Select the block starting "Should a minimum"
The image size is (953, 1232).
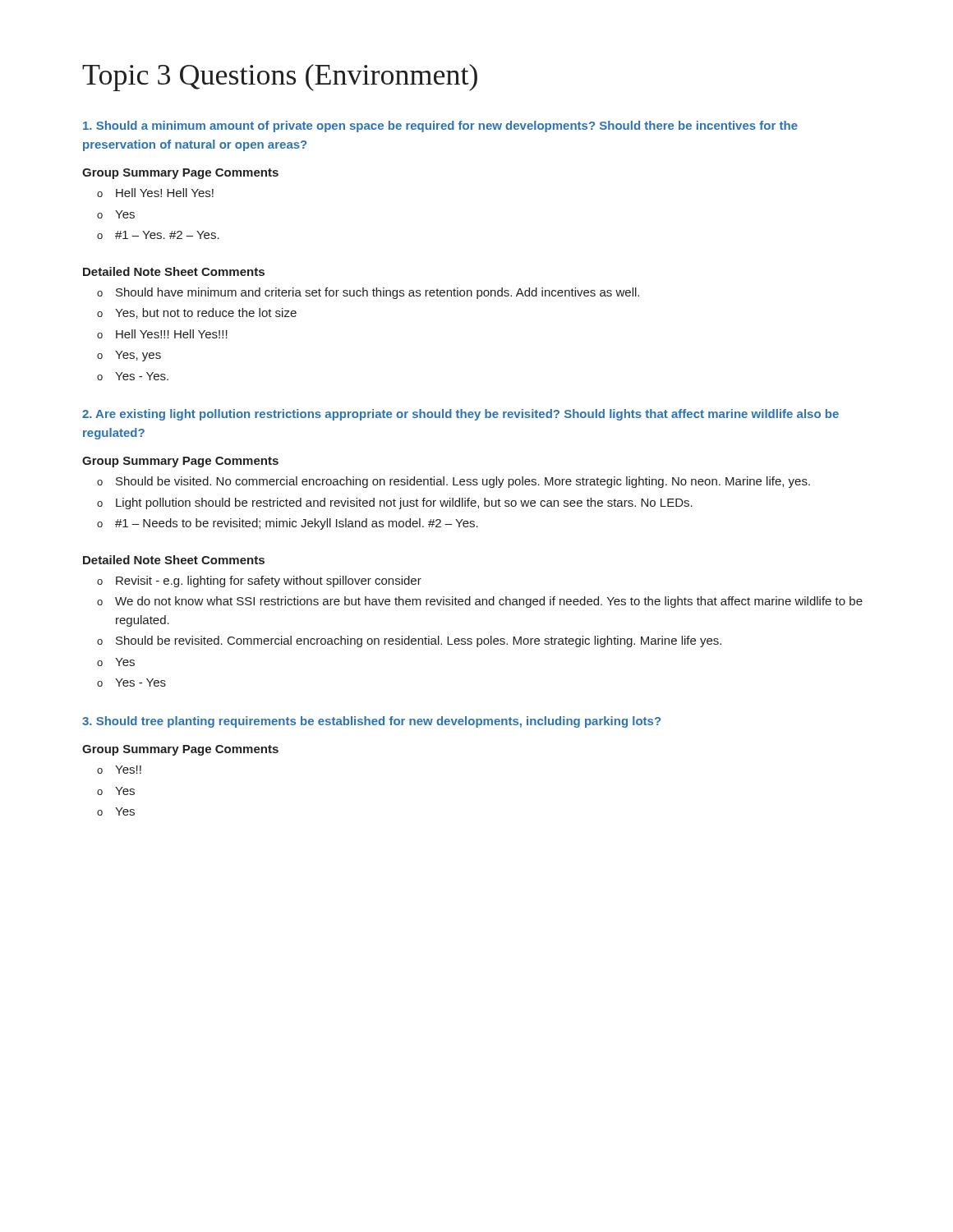(476, 135)
